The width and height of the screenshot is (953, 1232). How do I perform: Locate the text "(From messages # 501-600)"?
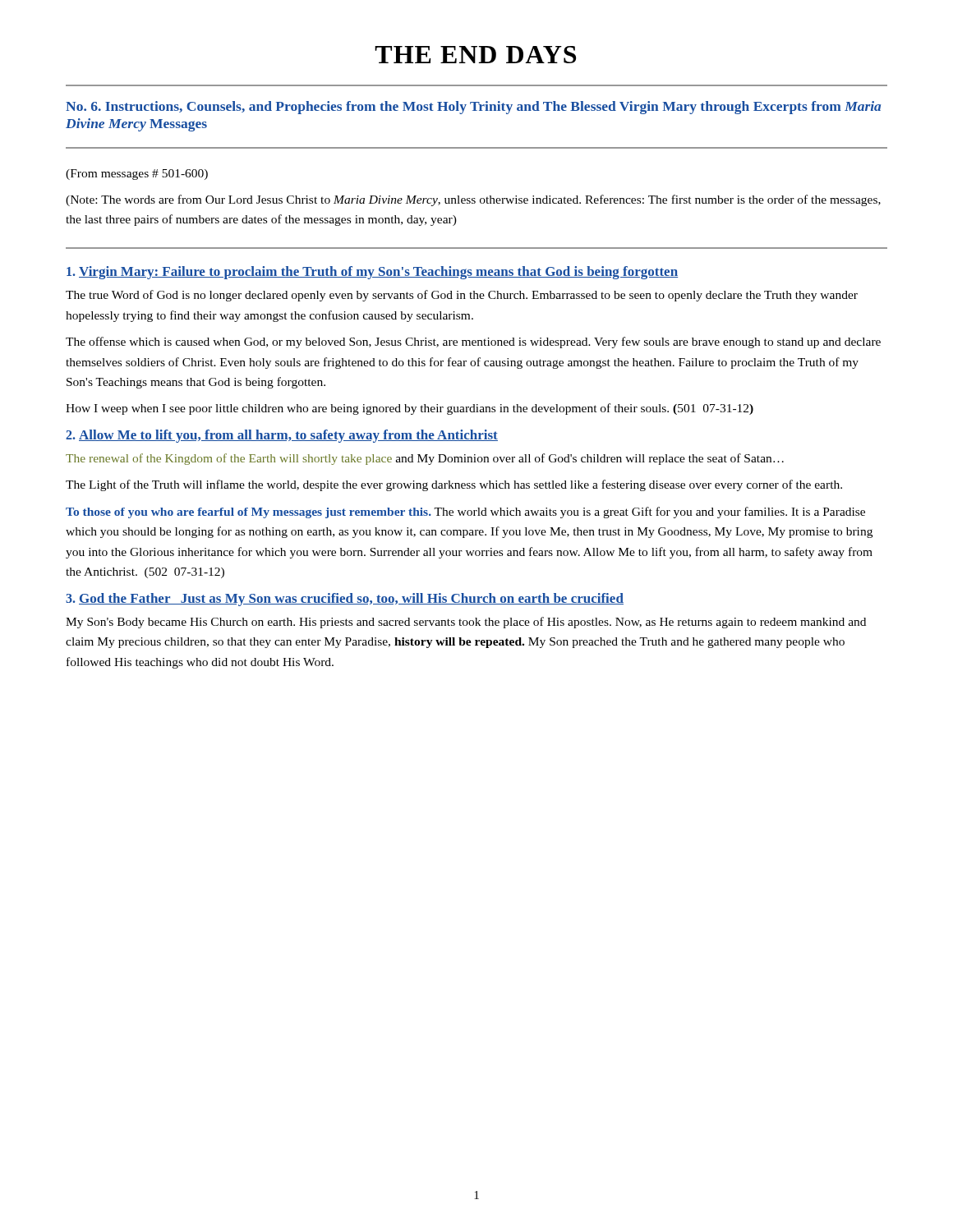tap(137, 173)
